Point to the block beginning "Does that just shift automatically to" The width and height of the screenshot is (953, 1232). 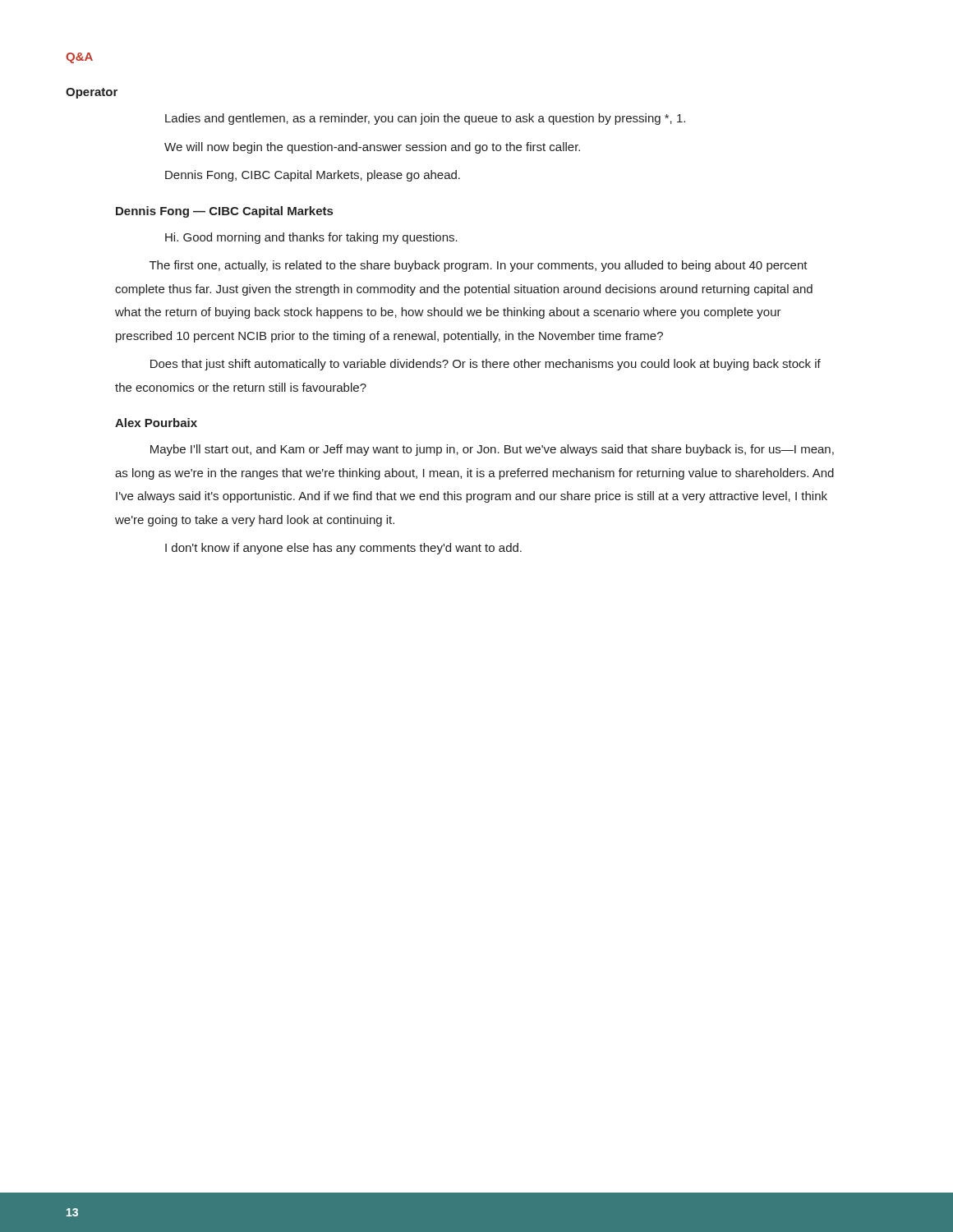(468, 375)
